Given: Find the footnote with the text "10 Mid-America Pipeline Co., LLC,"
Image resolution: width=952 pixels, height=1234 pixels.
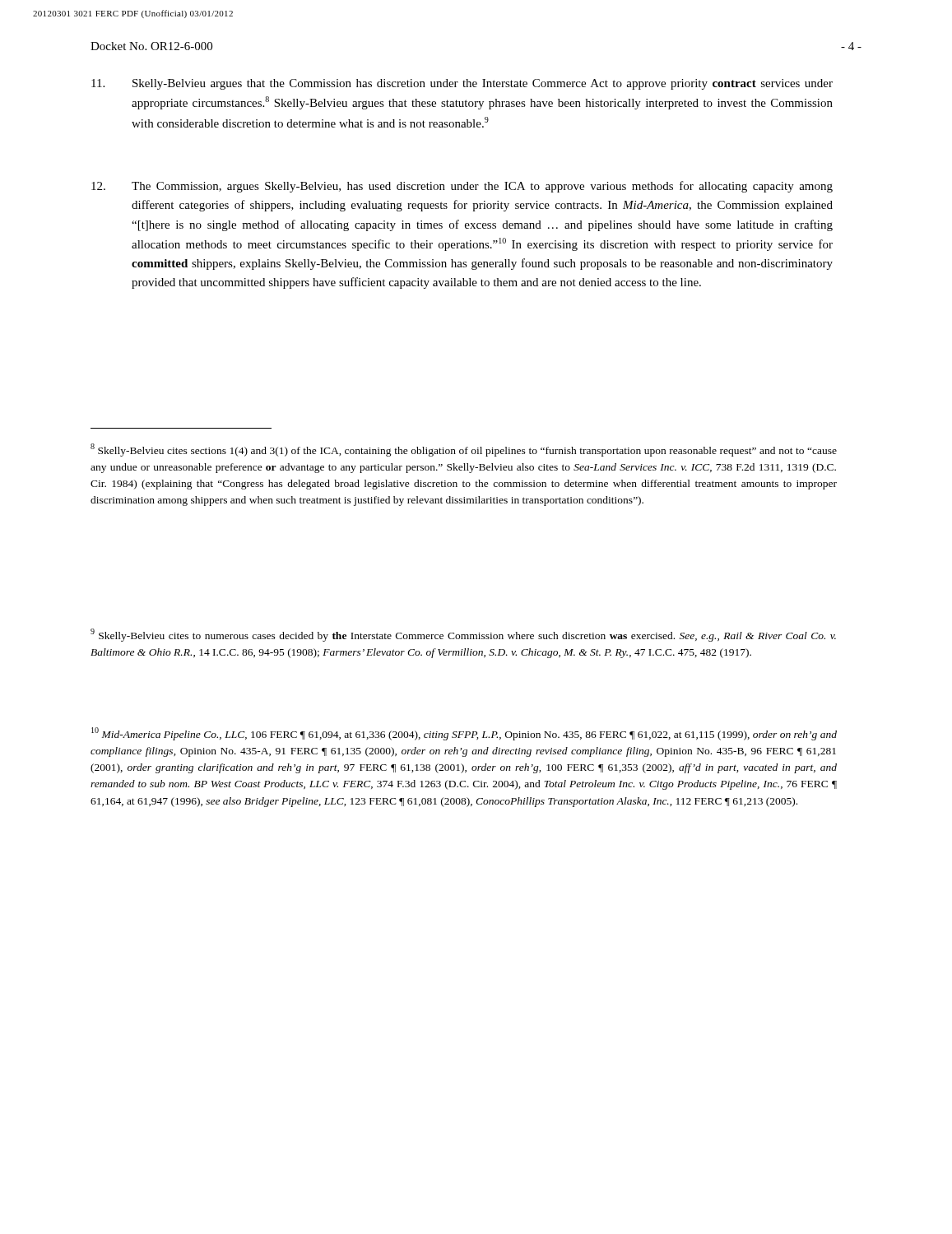Looking at the screenshot, I should point(464,766).
